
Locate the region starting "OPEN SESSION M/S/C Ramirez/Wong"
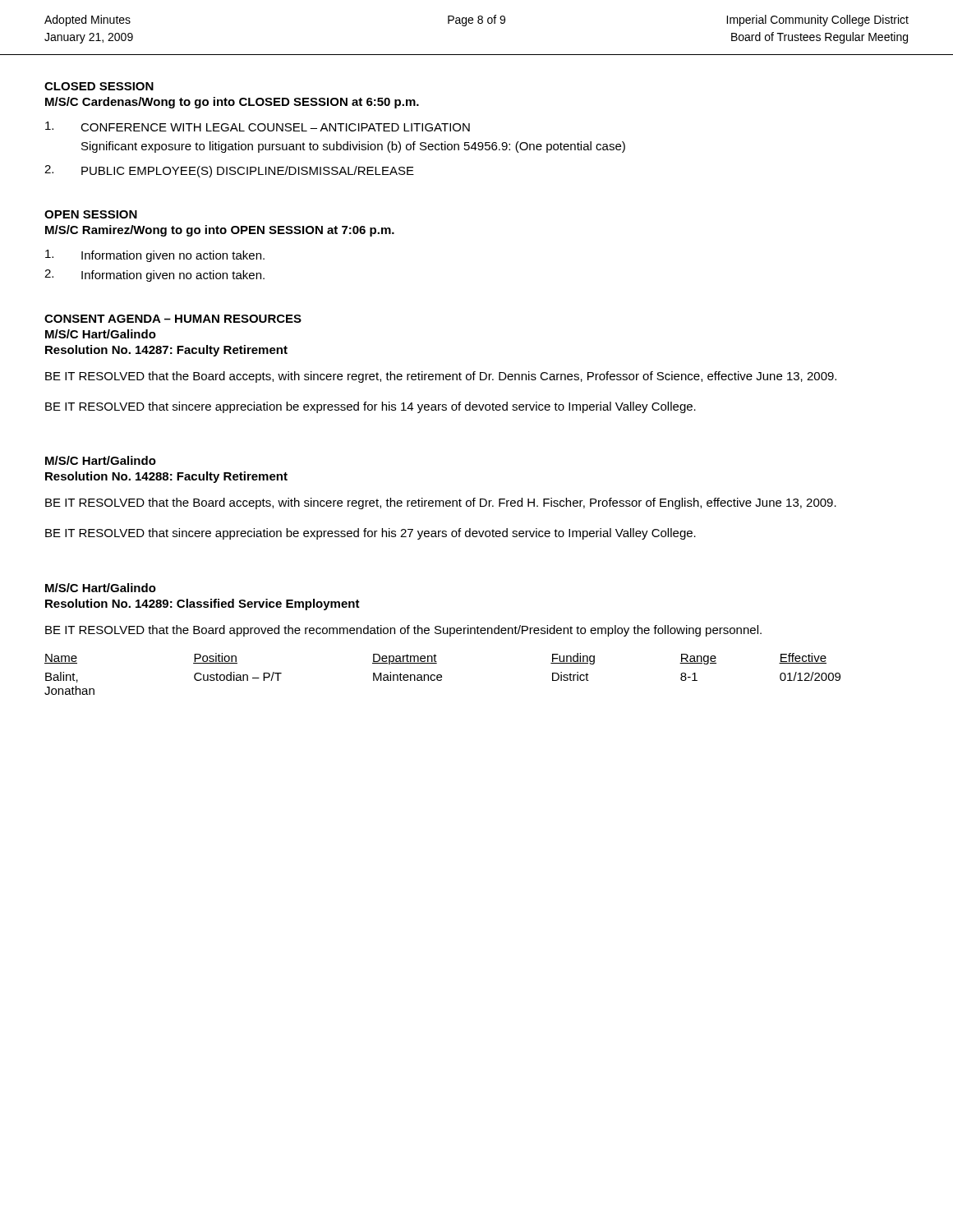91,214
